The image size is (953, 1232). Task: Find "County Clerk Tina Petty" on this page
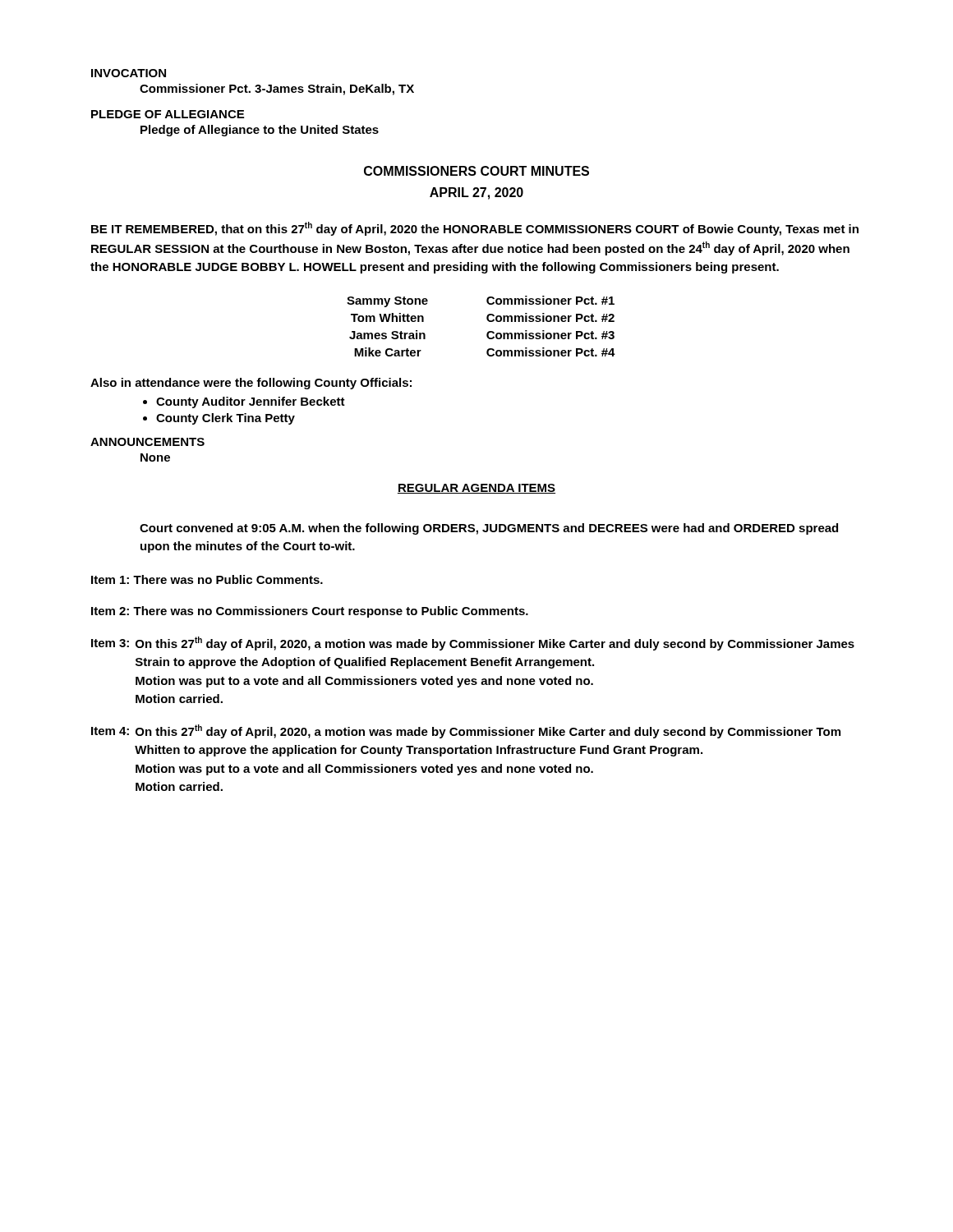225,417
